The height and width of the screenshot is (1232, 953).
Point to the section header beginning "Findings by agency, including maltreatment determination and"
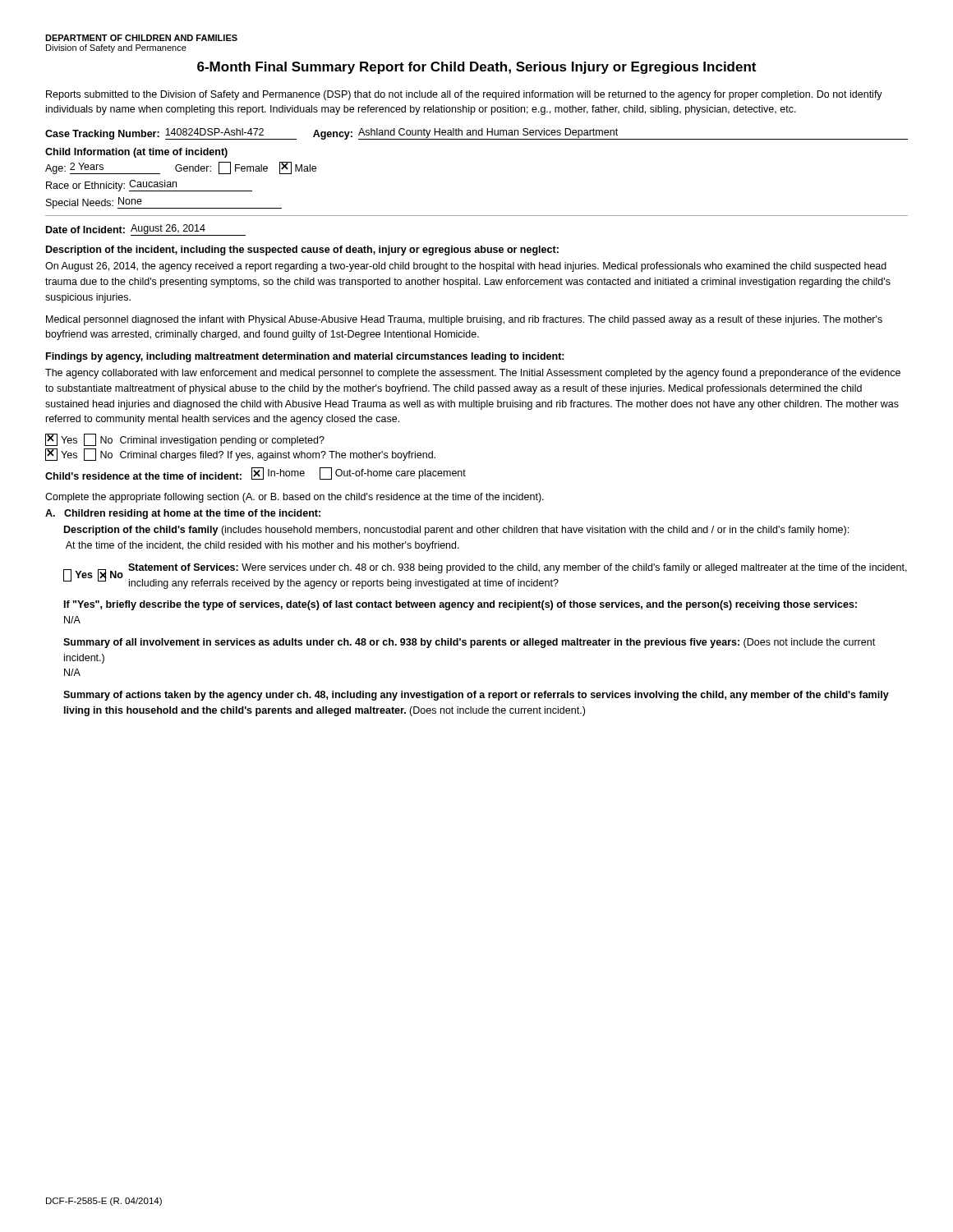[305, 356]
